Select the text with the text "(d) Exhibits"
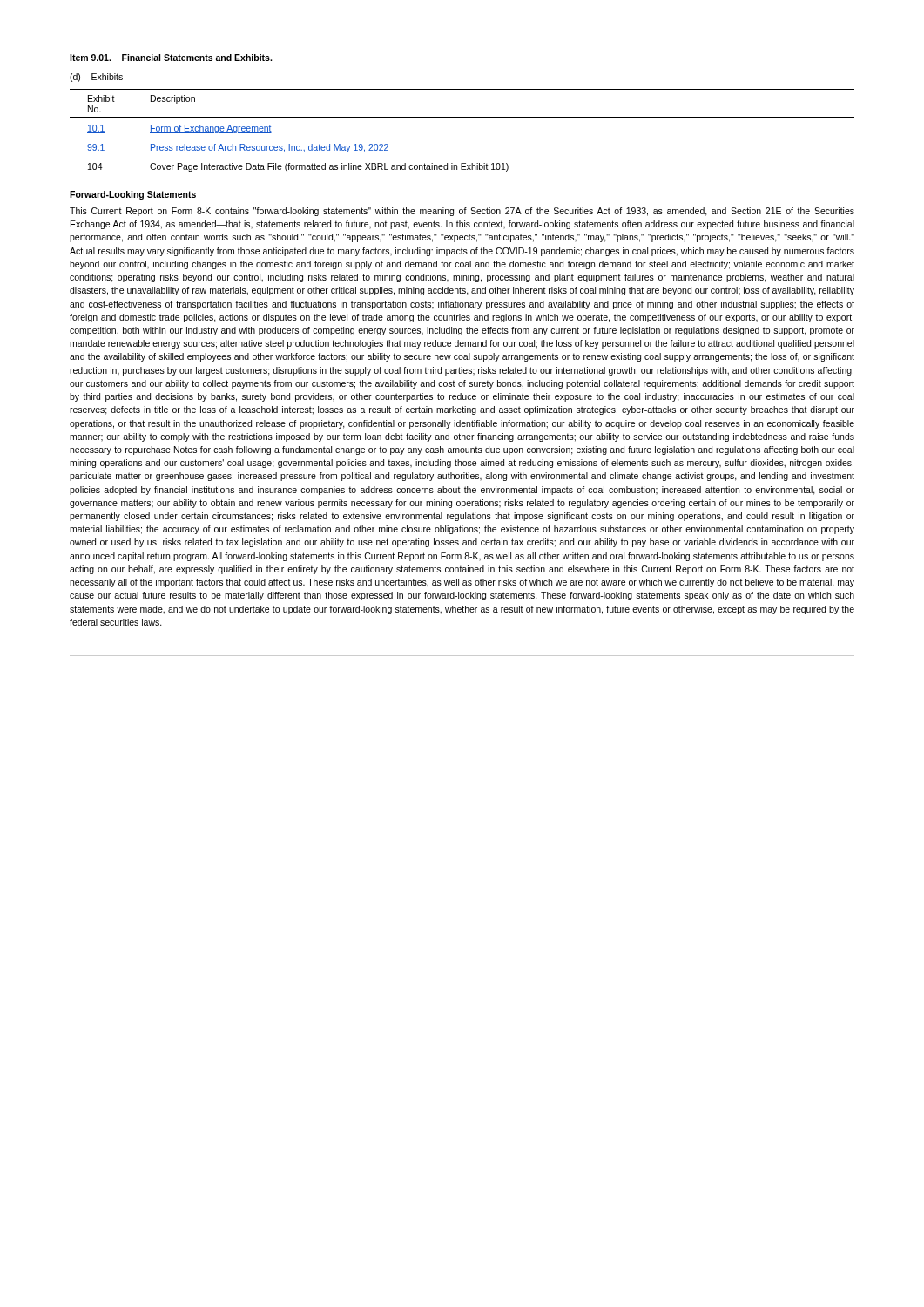This screenshot has width=924, height=1307. [96, 77]
